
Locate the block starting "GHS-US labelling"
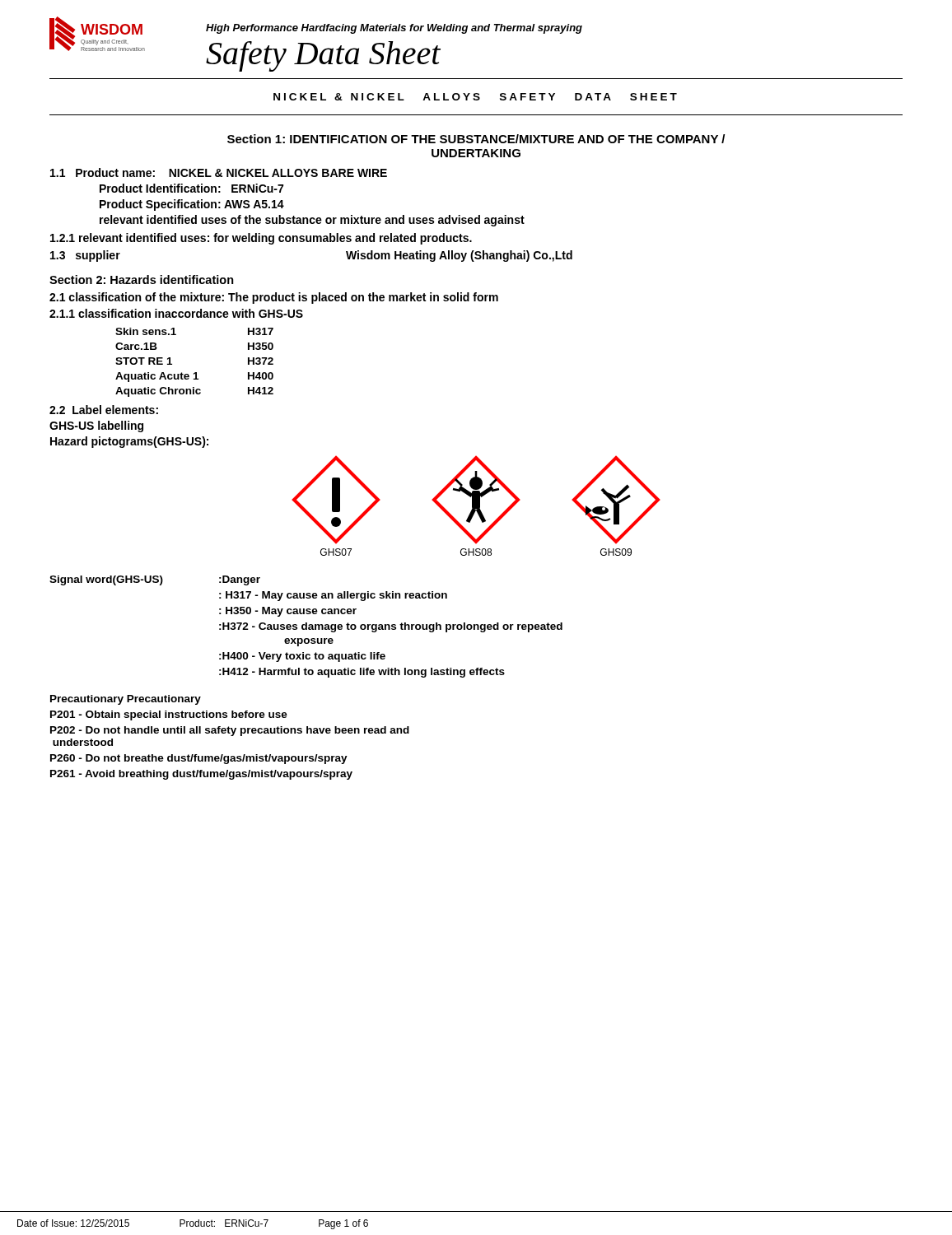pyautogui.click(x=97, y=426)
